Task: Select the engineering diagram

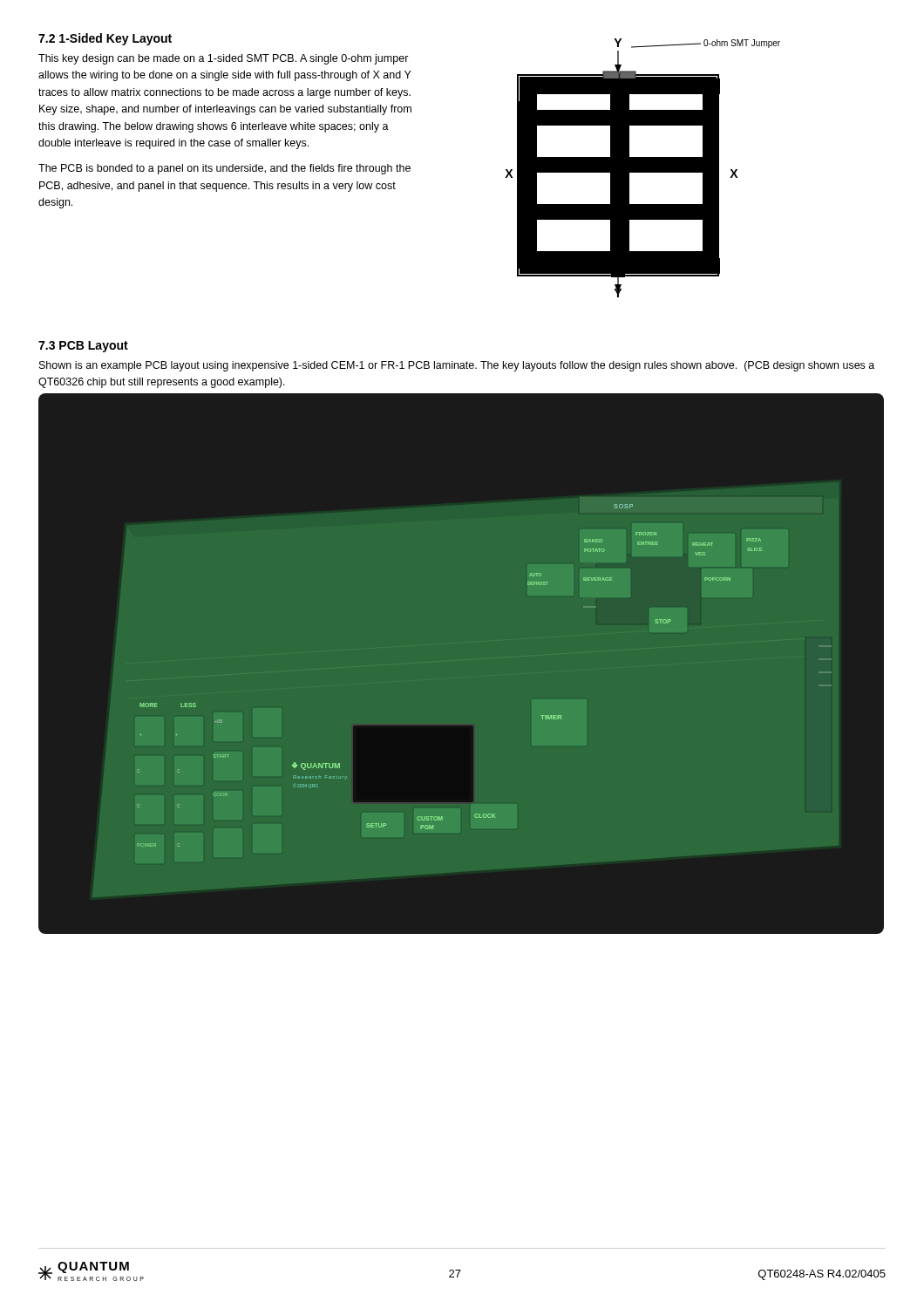Action: (x=666, y=168)
